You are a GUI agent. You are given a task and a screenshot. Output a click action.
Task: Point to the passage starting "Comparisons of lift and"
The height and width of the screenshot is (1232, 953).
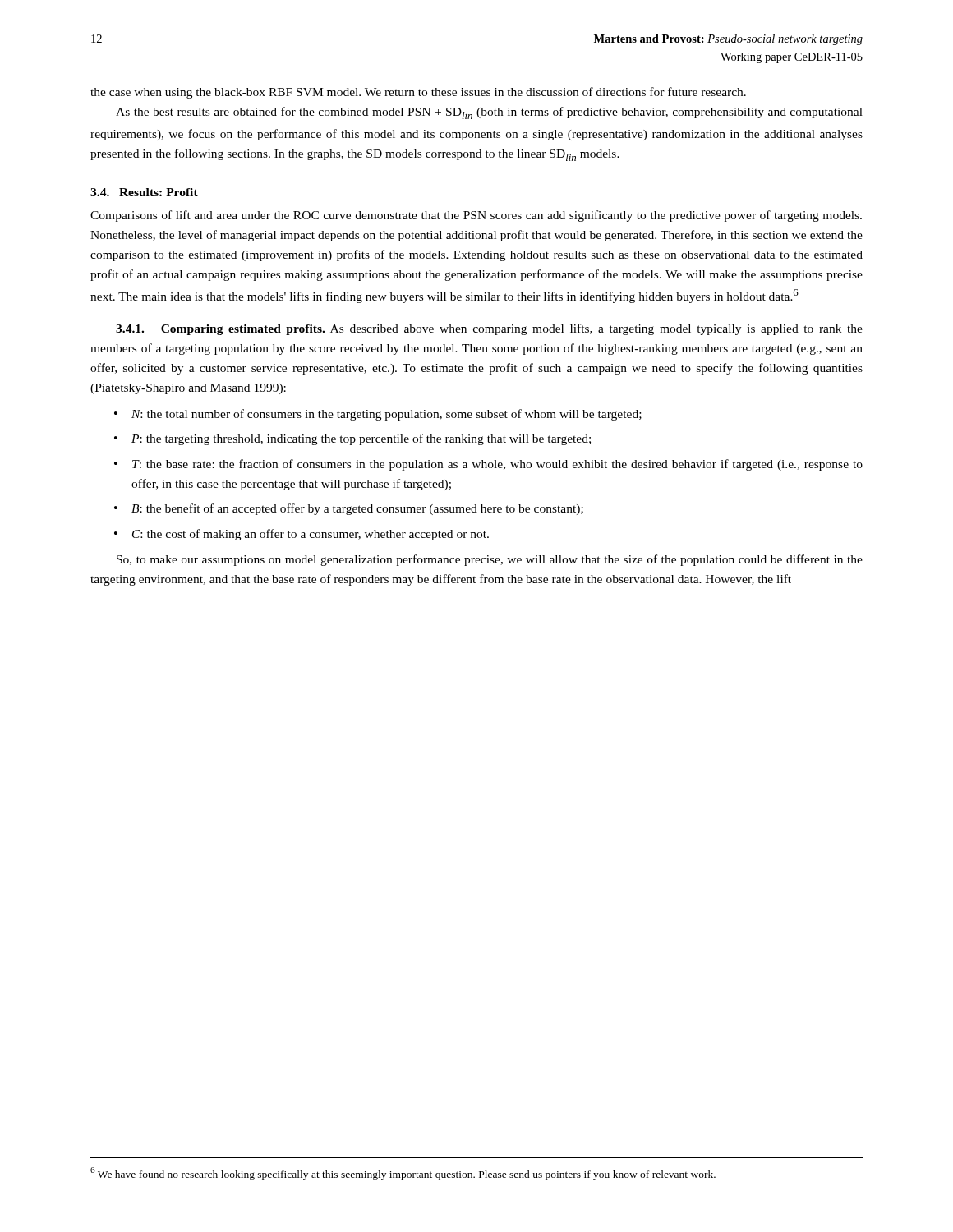pyautogui.click(x=476, y=256)
